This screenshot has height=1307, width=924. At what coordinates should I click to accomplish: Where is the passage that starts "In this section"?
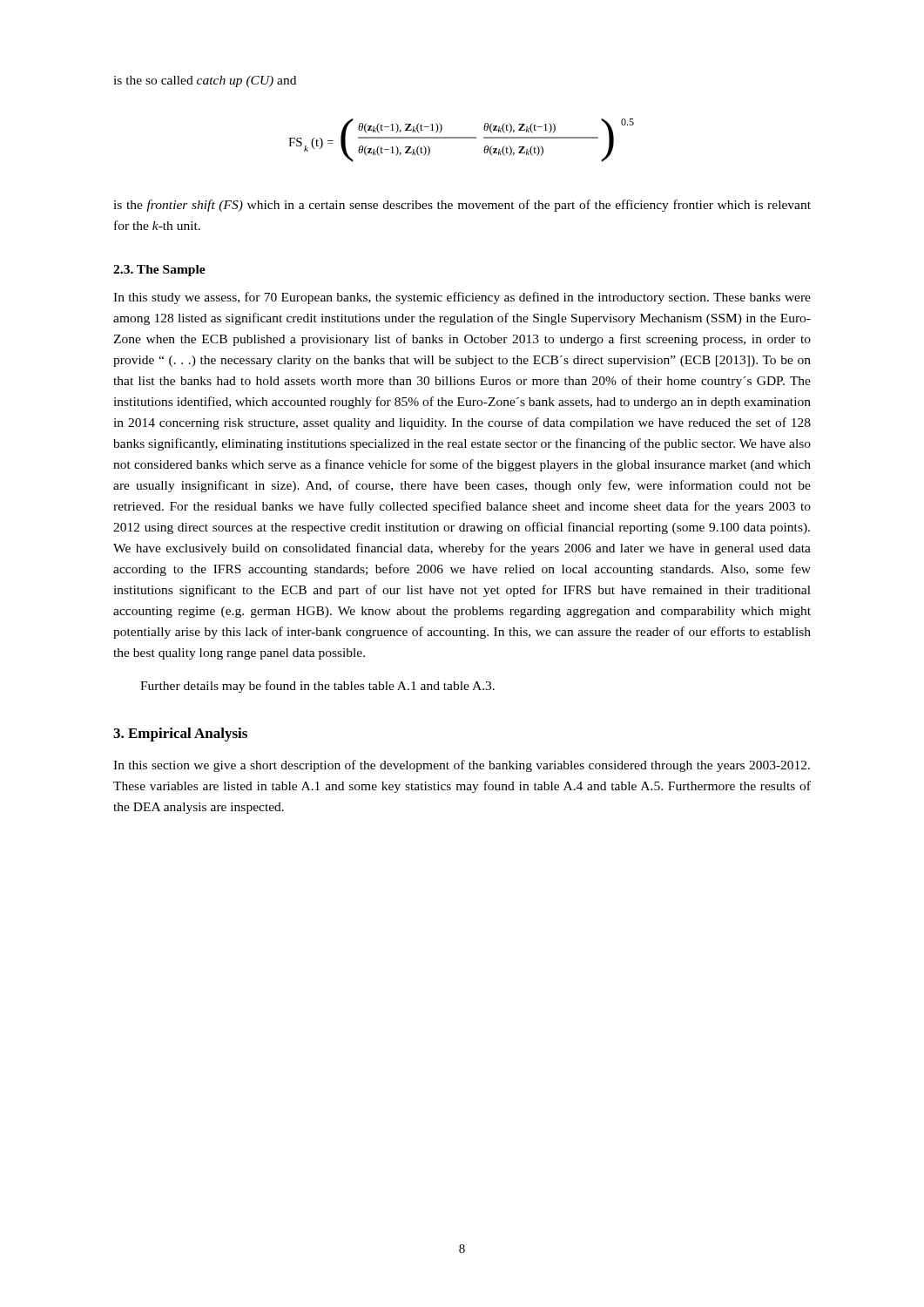[462, 785]
